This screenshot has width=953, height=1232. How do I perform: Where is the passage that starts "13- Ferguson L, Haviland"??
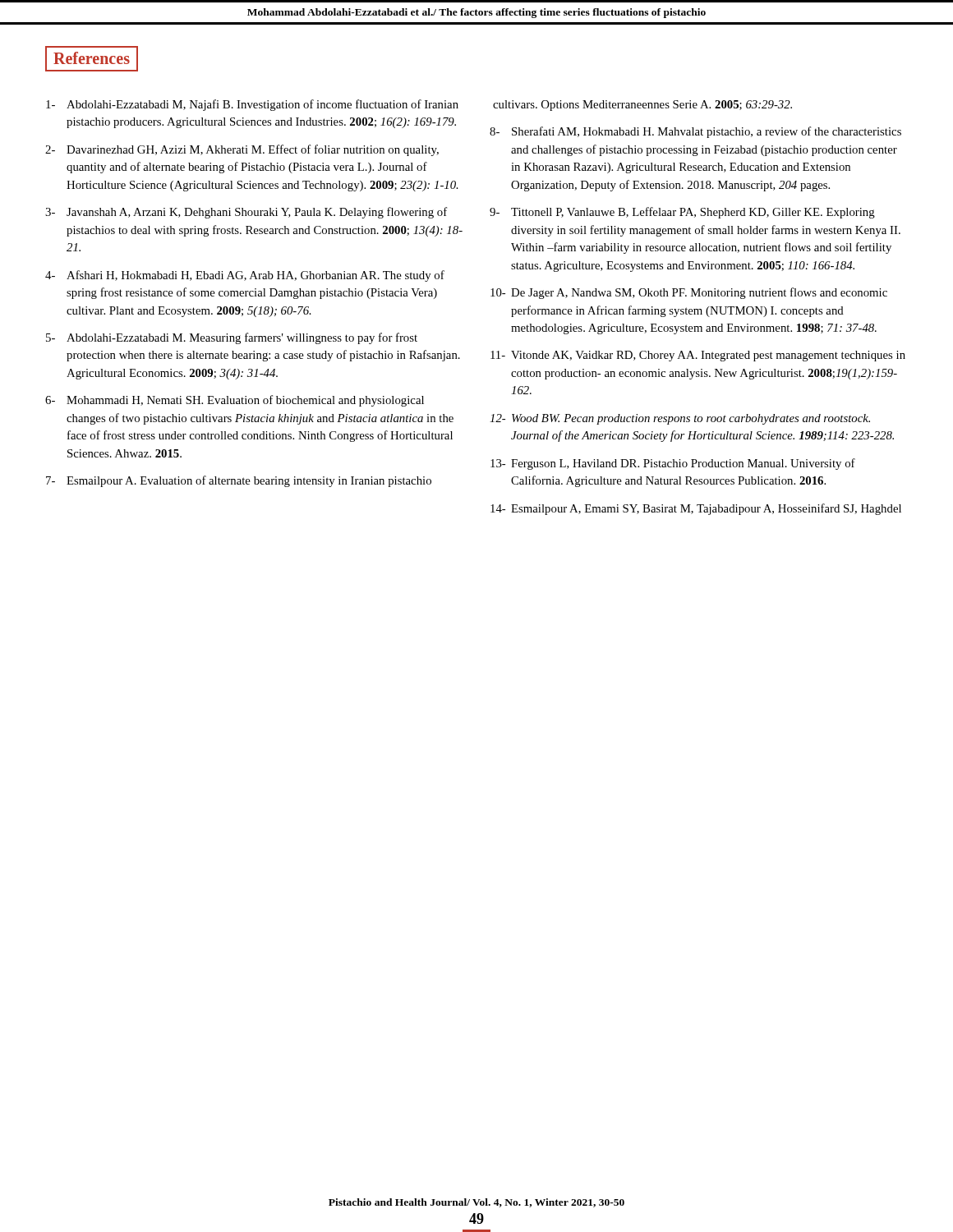pos(699,472)
